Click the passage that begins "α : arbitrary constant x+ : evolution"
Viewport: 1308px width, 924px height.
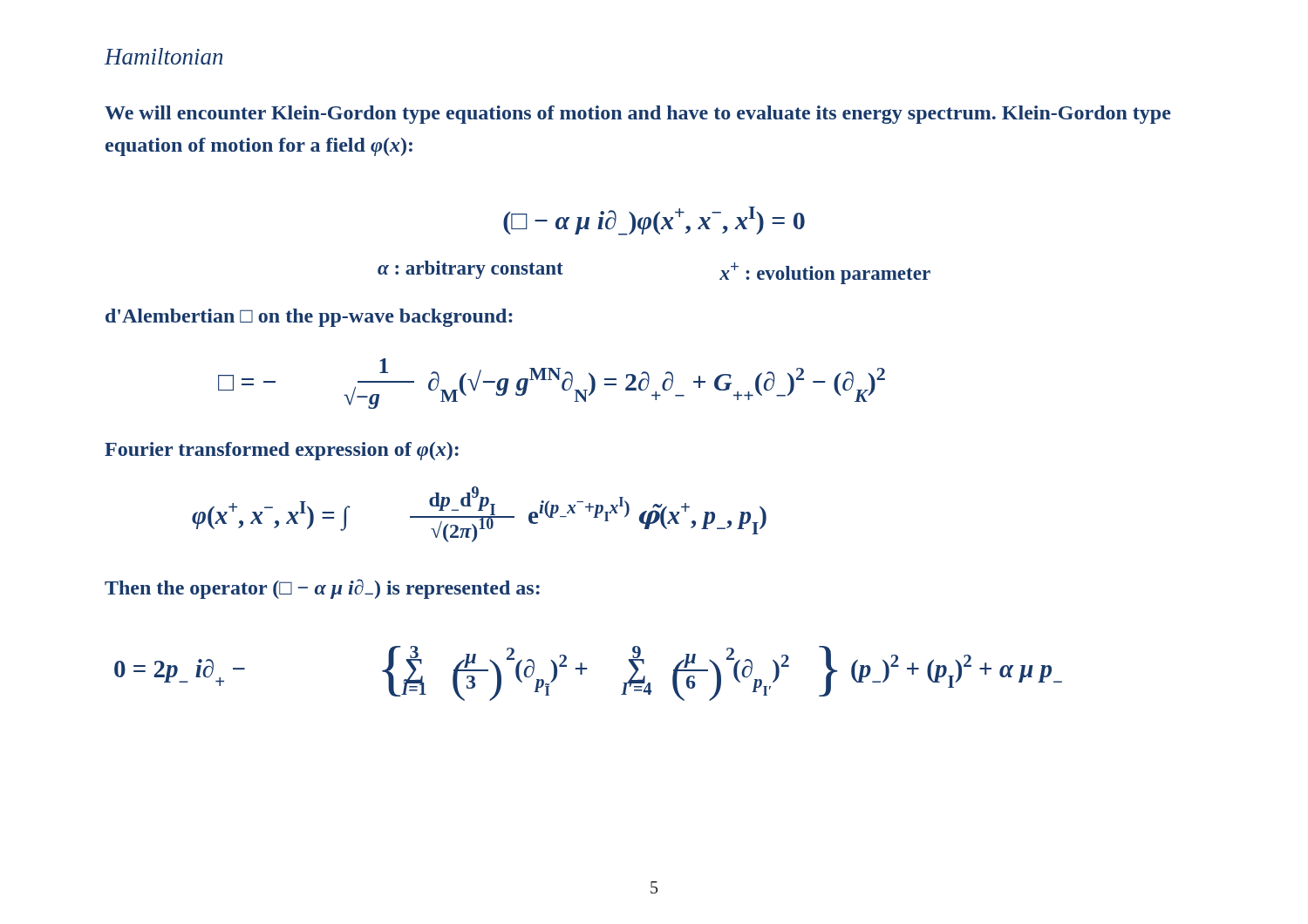[470, 272]
